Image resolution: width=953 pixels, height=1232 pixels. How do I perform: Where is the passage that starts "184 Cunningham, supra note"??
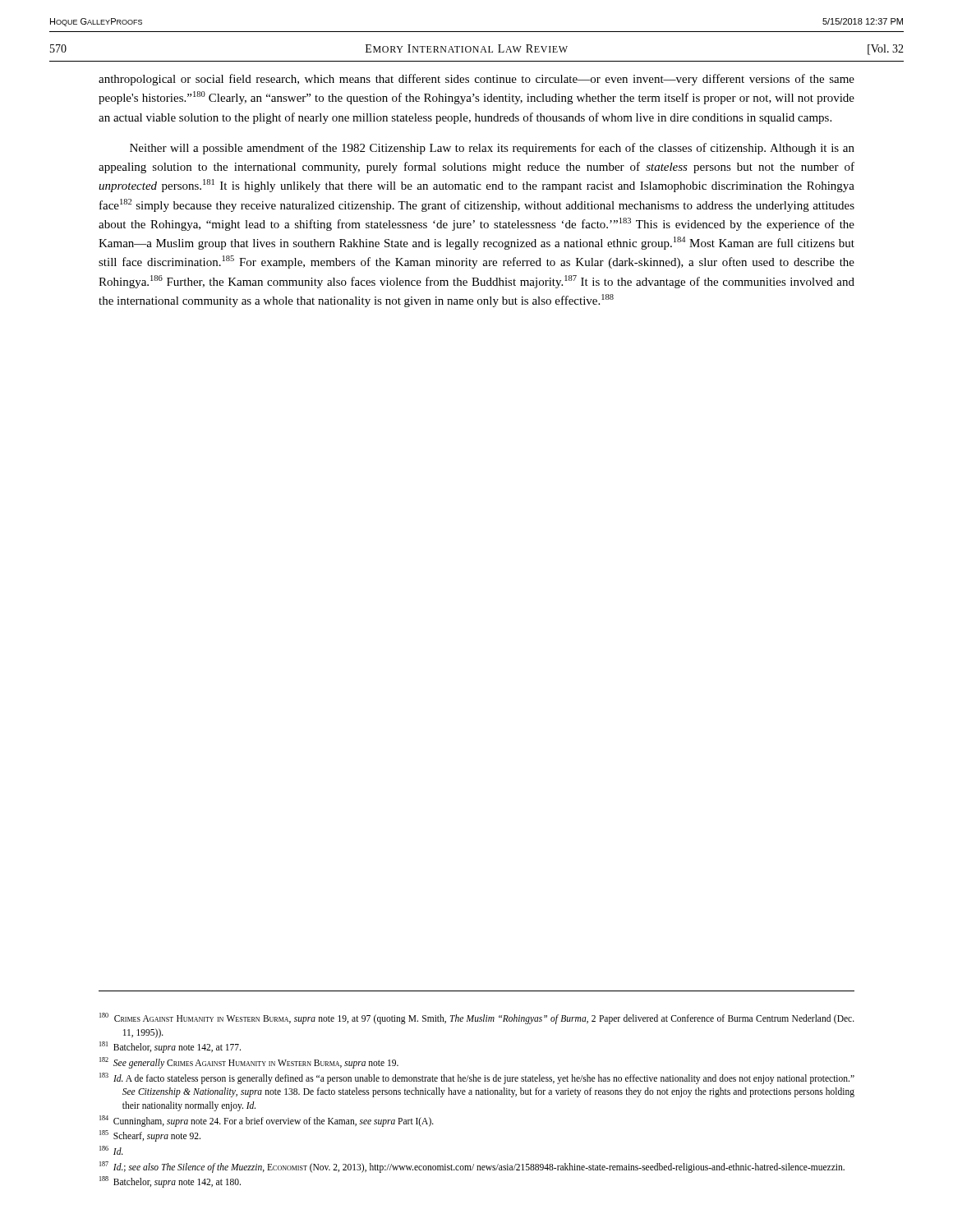click(x=266, y=1120)
